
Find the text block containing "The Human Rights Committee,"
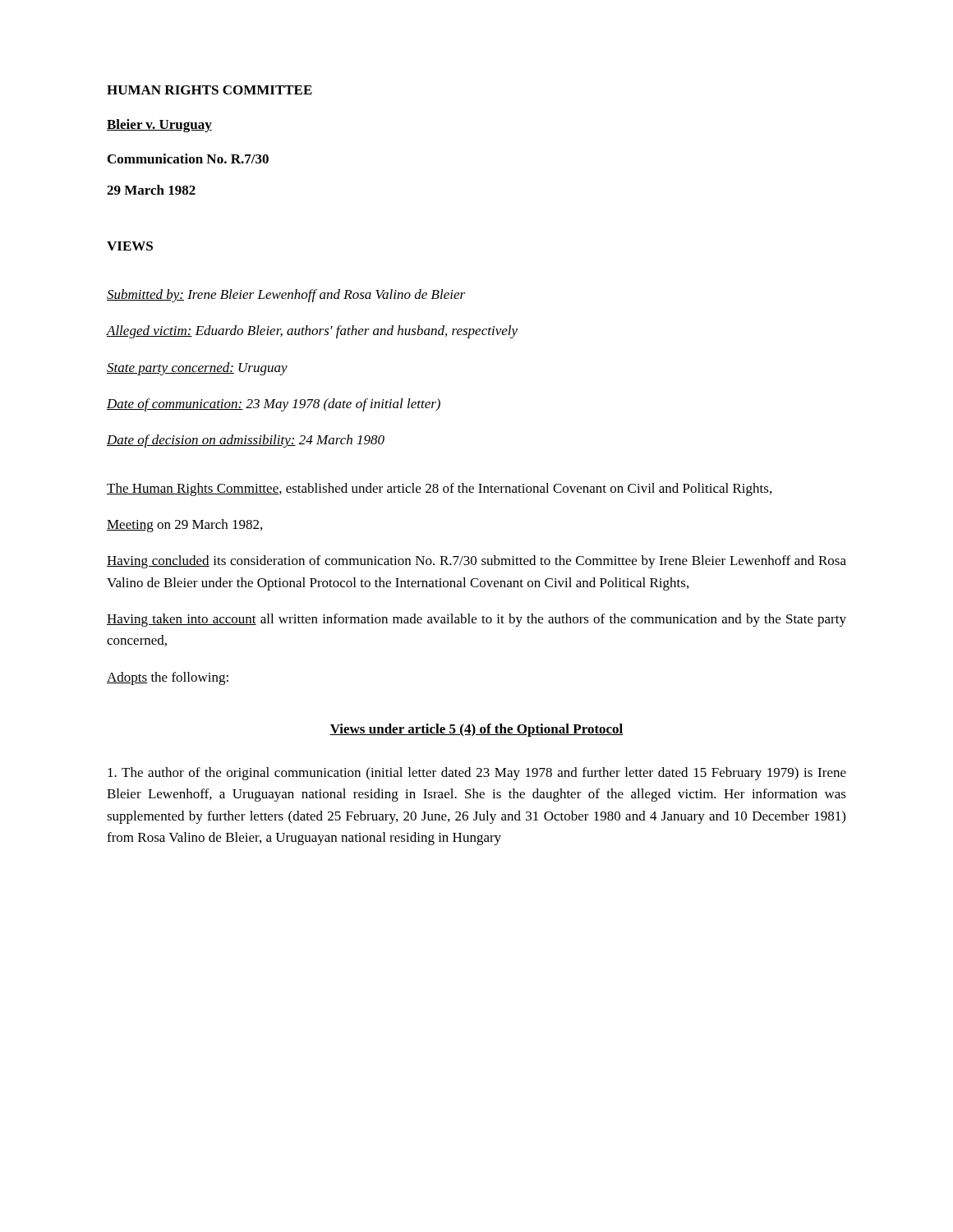click(x=440, y=488)
